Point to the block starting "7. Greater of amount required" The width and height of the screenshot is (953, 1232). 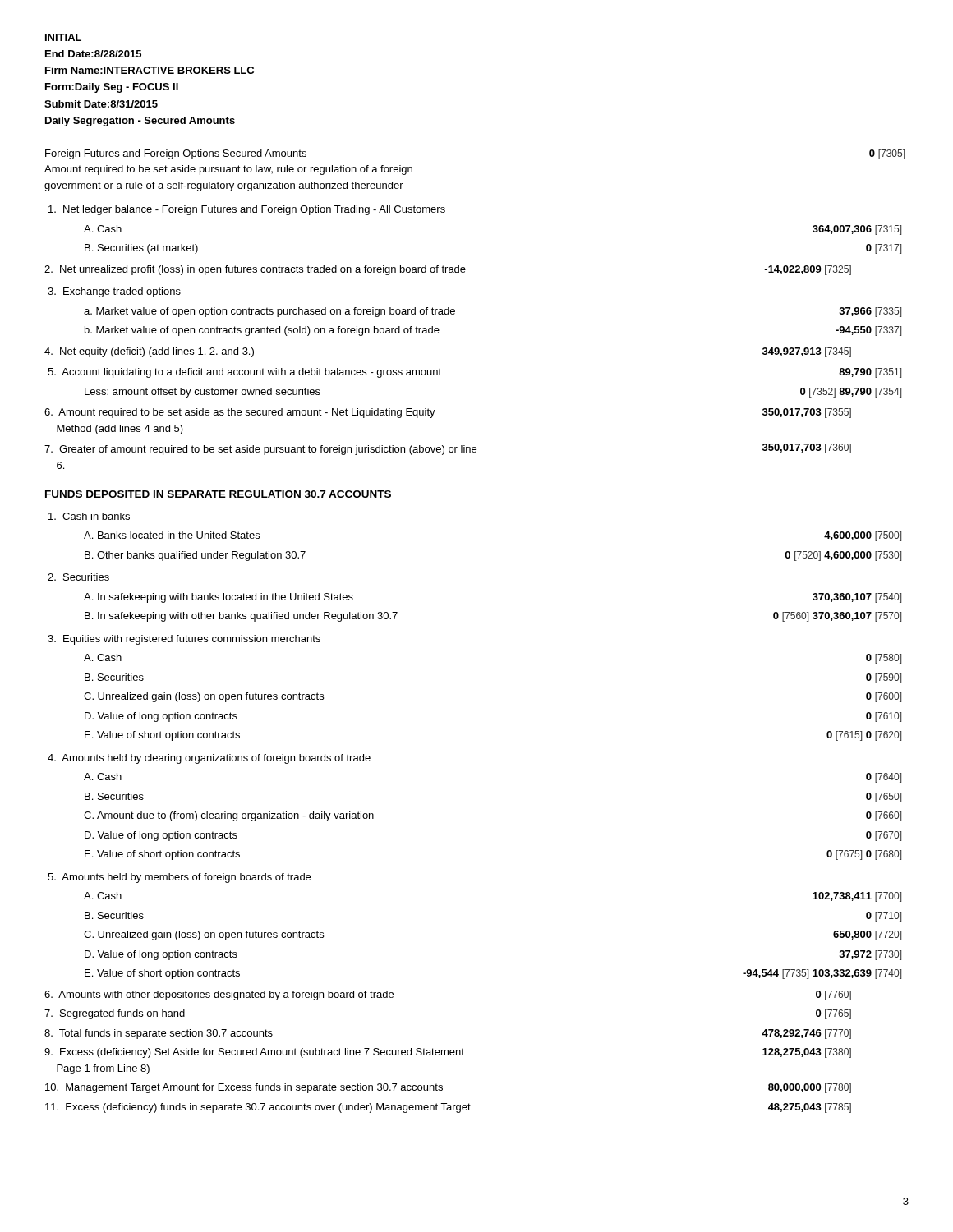pyautogui.click(x=261, y=457)
